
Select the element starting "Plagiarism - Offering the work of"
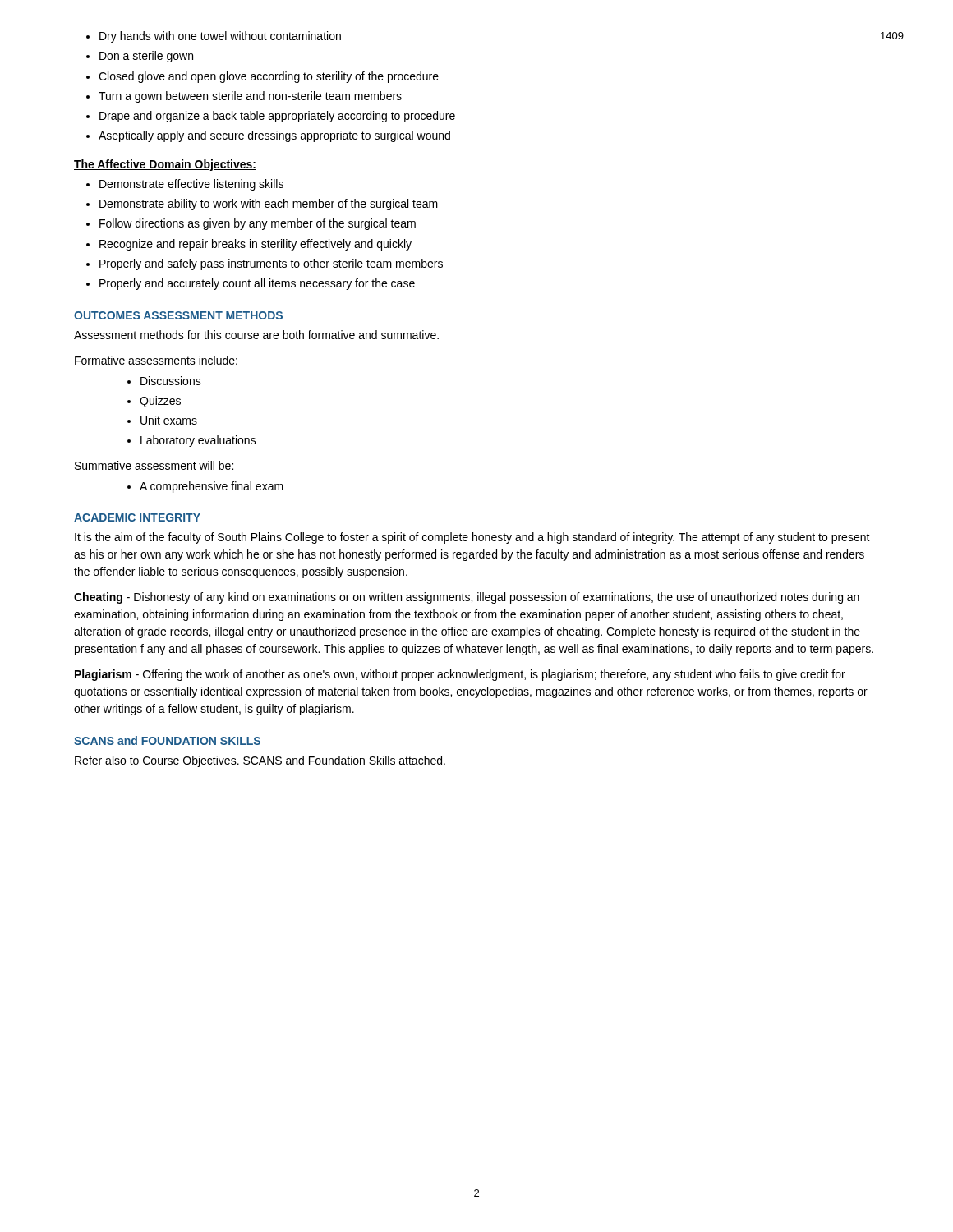click(x=476, y=692)
